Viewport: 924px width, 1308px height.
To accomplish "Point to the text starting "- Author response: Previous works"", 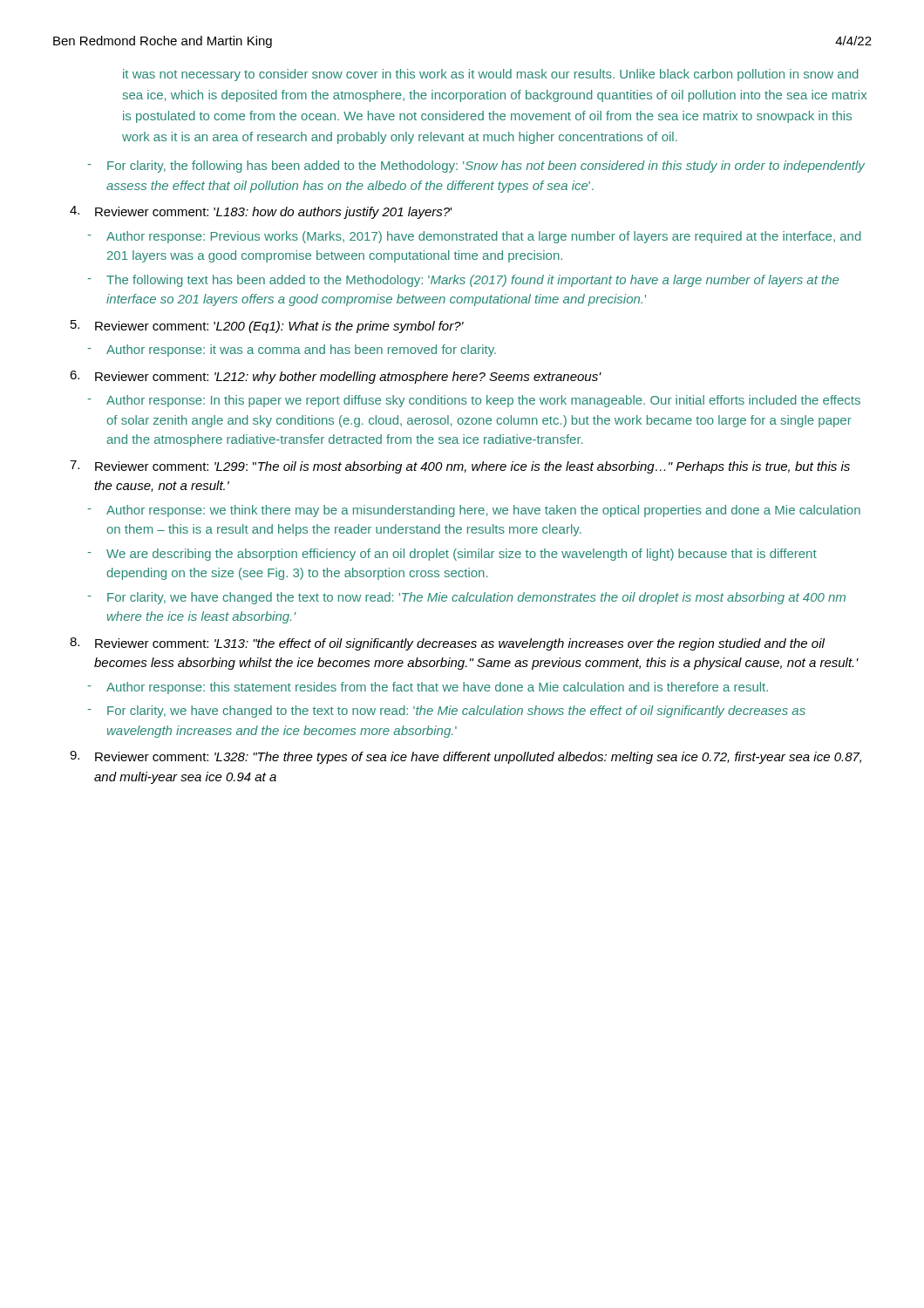I will pyautogui.click(x=479, y=246).
